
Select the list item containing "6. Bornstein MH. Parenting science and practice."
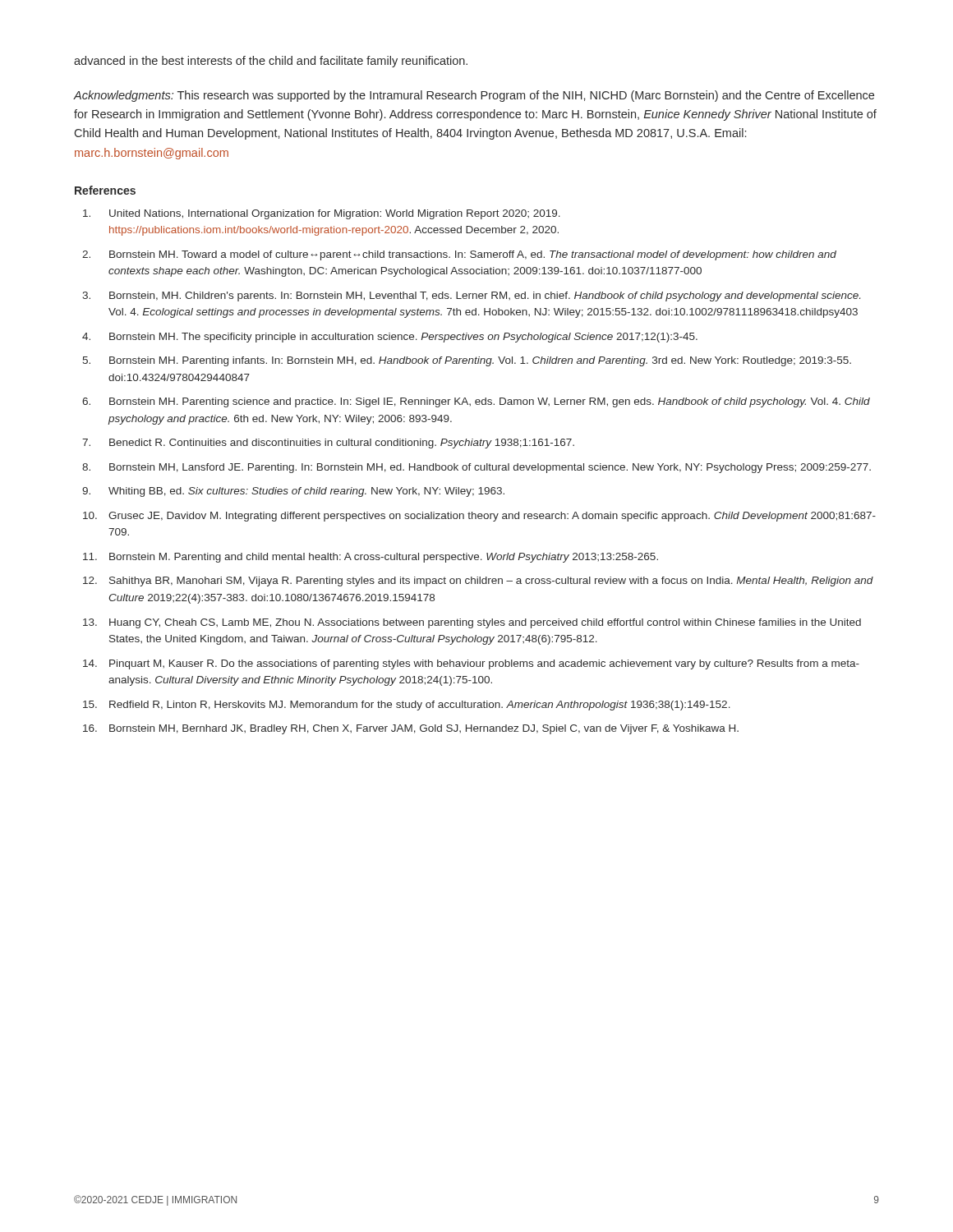[x=481, y=411]
